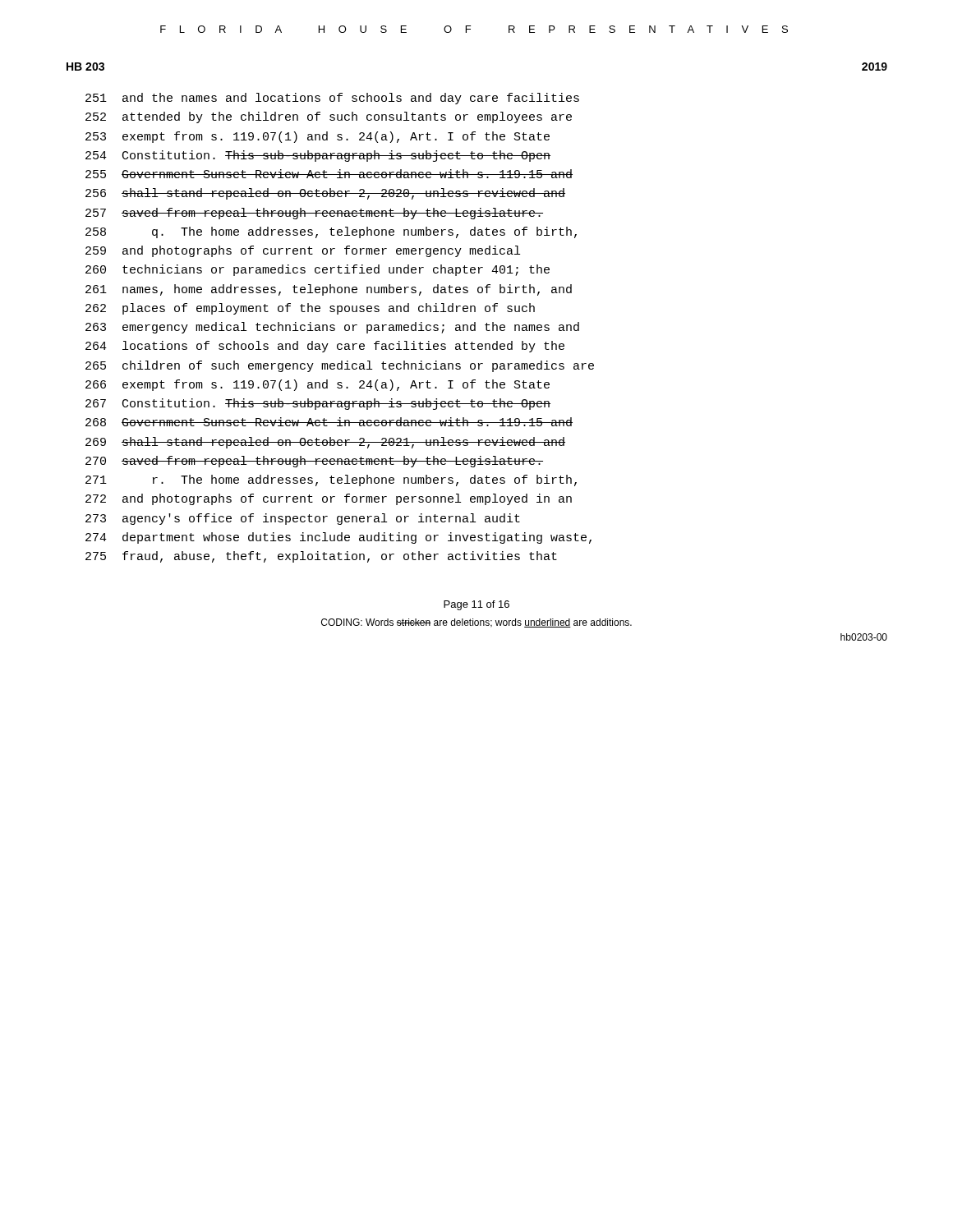The width and height of the screenshot is (953, 1232).
Task: Locate the block of text that opens with "251 and the"
Action: (x=476, y=328)
